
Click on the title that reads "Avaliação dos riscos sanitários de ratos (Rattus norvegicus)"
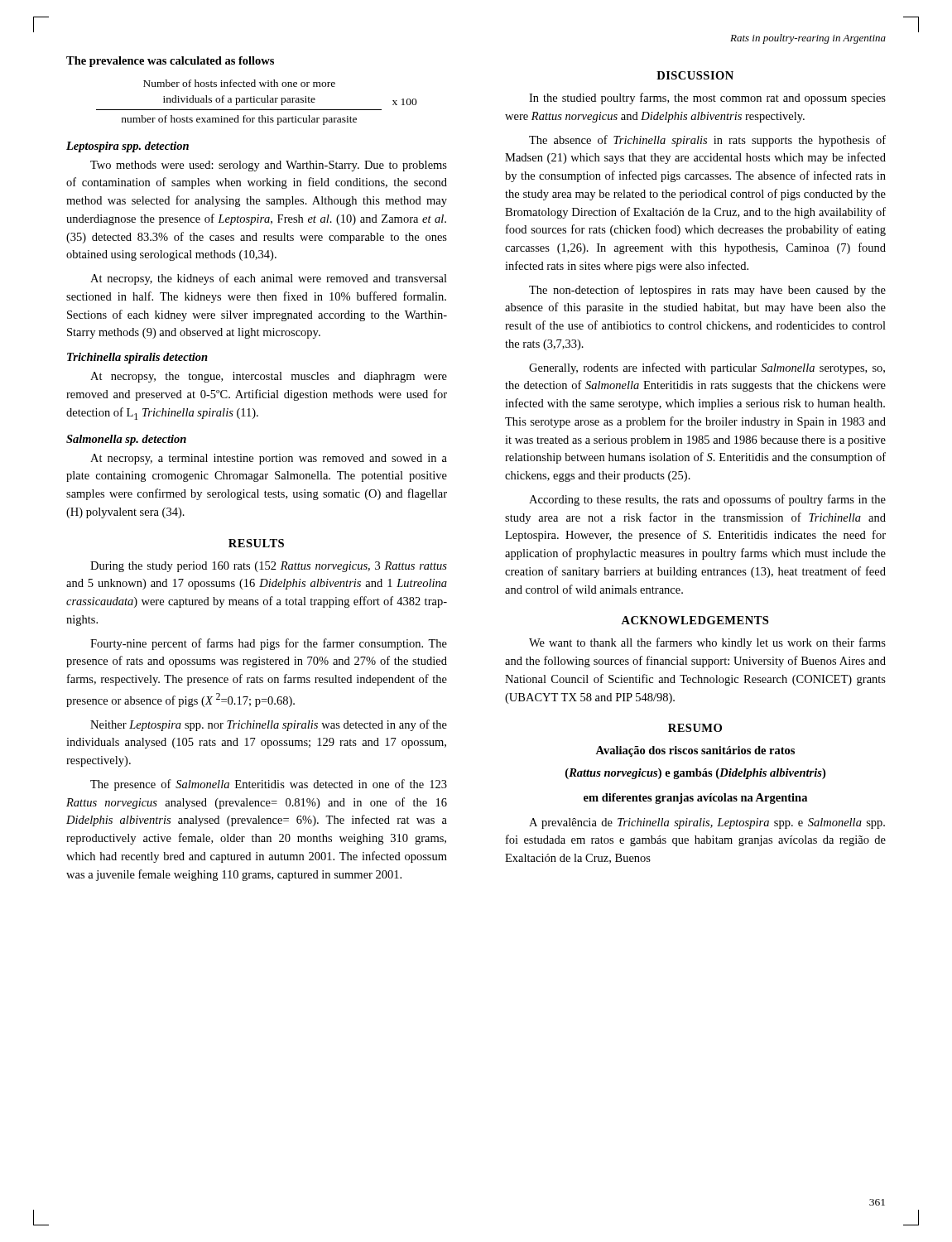[695, 775]
